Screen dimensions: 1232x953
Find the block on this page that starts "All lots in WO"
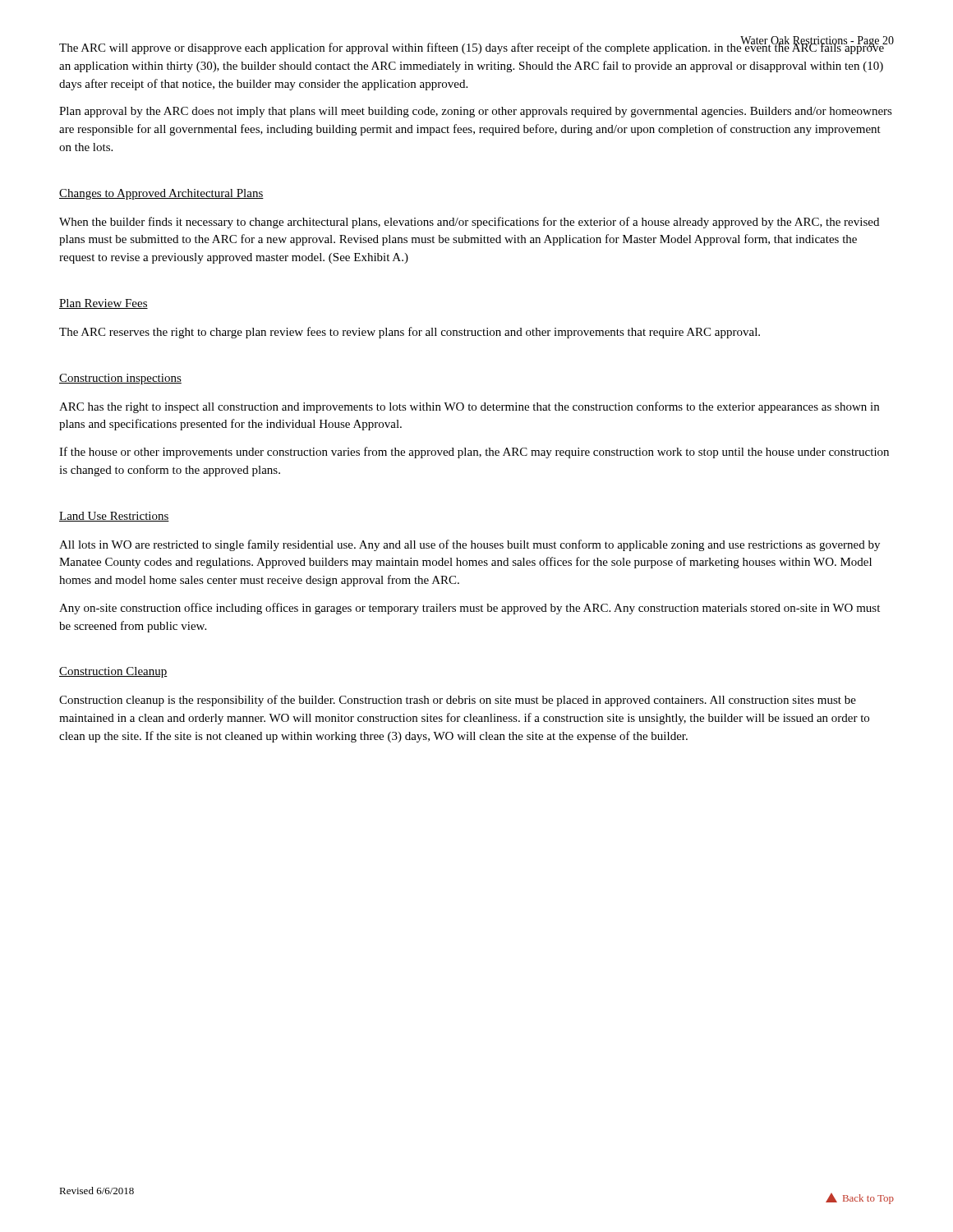(x=476, y=563)
